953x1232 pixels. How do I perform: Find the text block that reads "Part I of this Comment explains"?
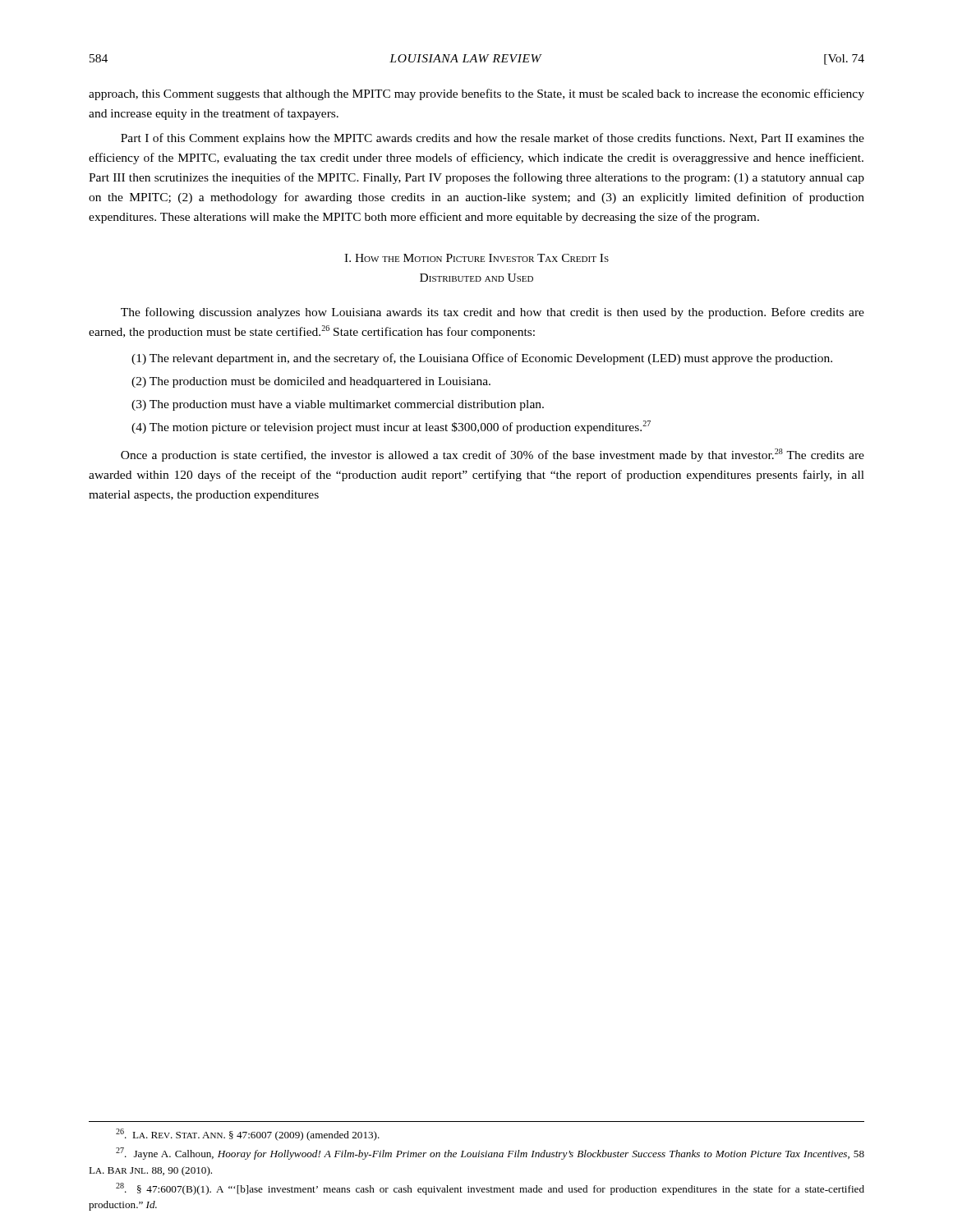pos(476,177)
